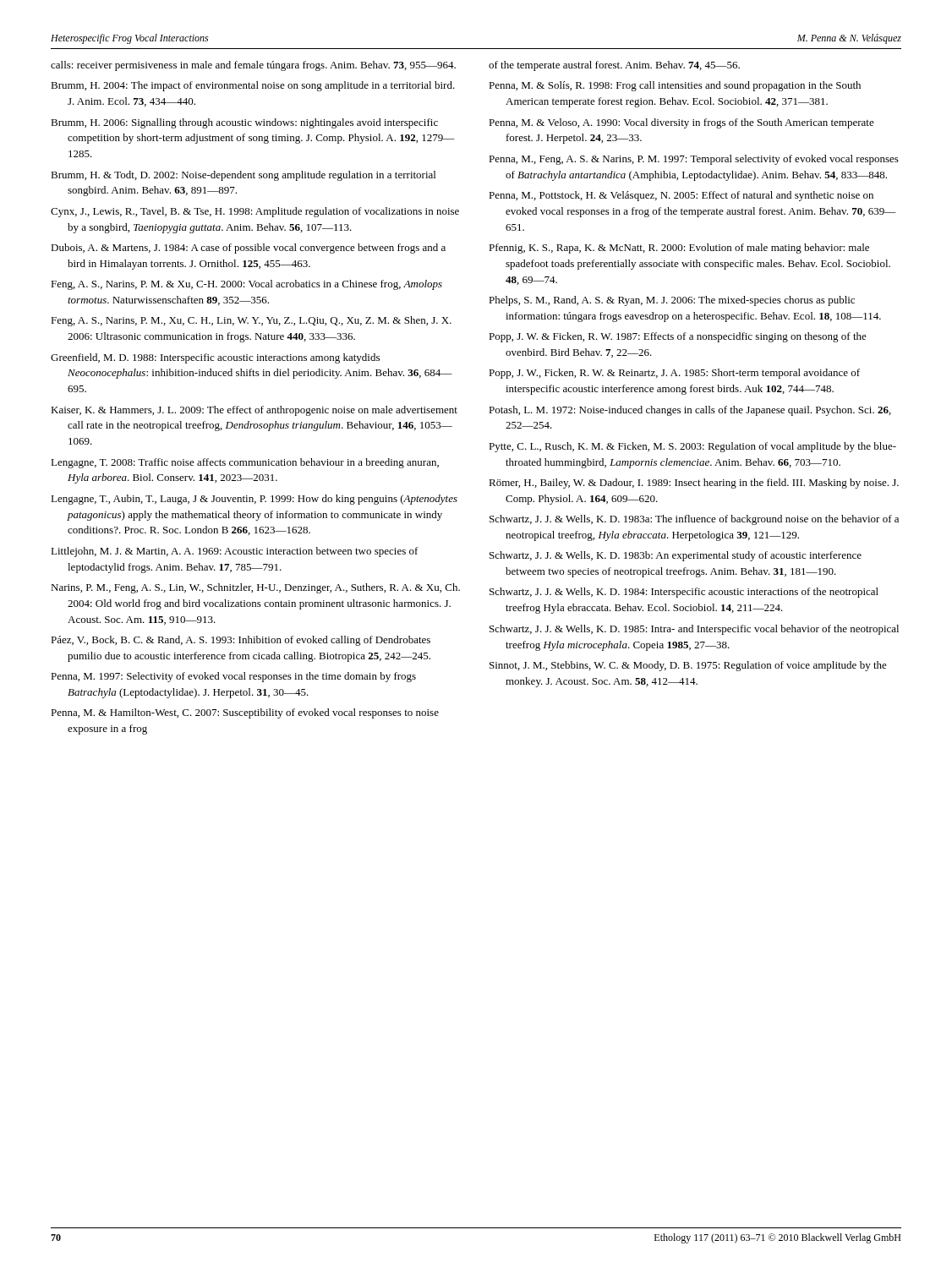The height and width of the screenshot is (1268, 952).
Task: Where is the passage that starts "Schwartz, J. J. & Wells, K. D. 1985:"?
Action: tap(694, 636)
